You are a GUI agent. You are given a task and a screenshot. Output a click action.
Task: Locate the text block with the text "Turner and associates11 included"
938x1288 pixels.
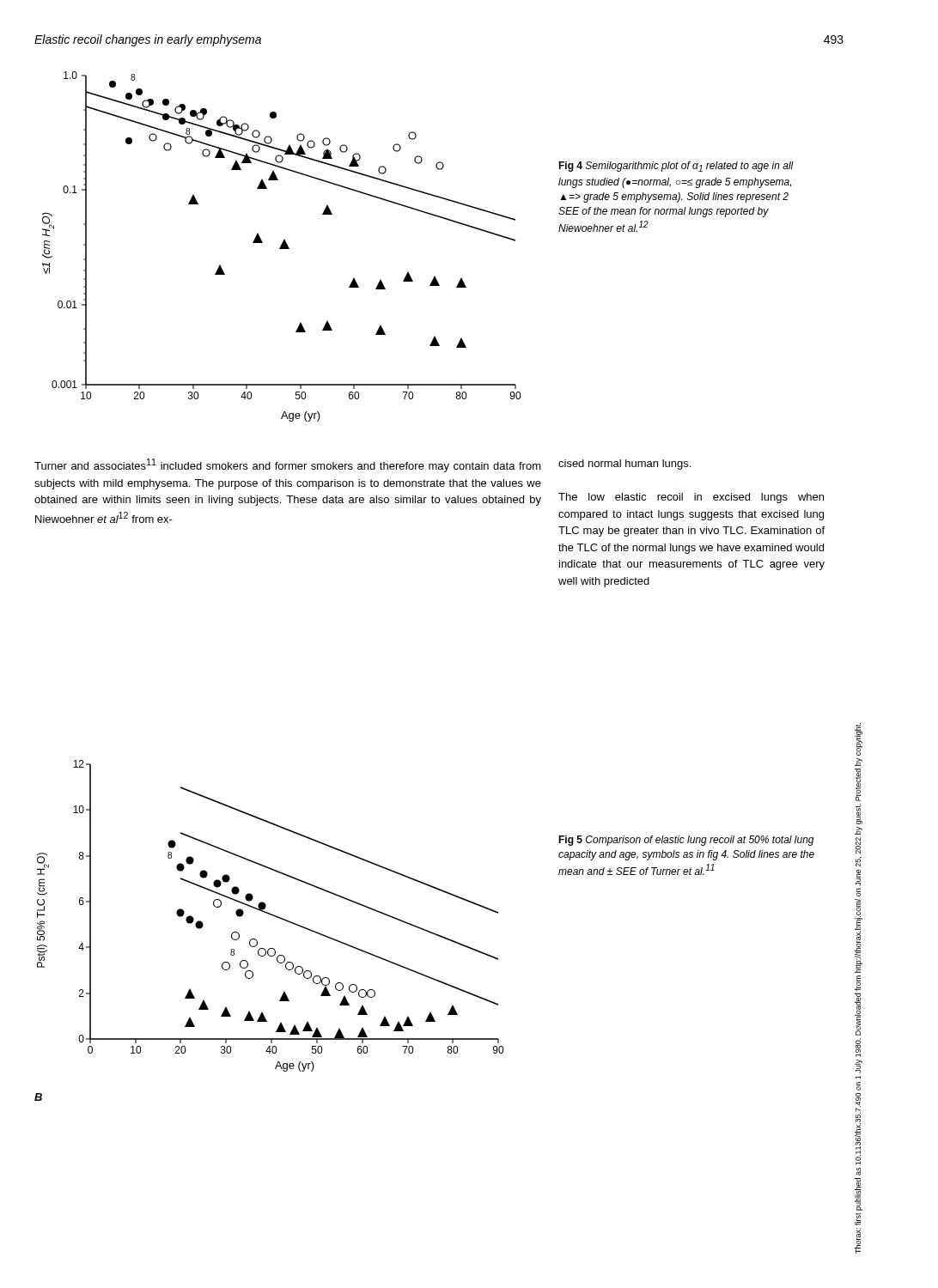coord(288,491)
